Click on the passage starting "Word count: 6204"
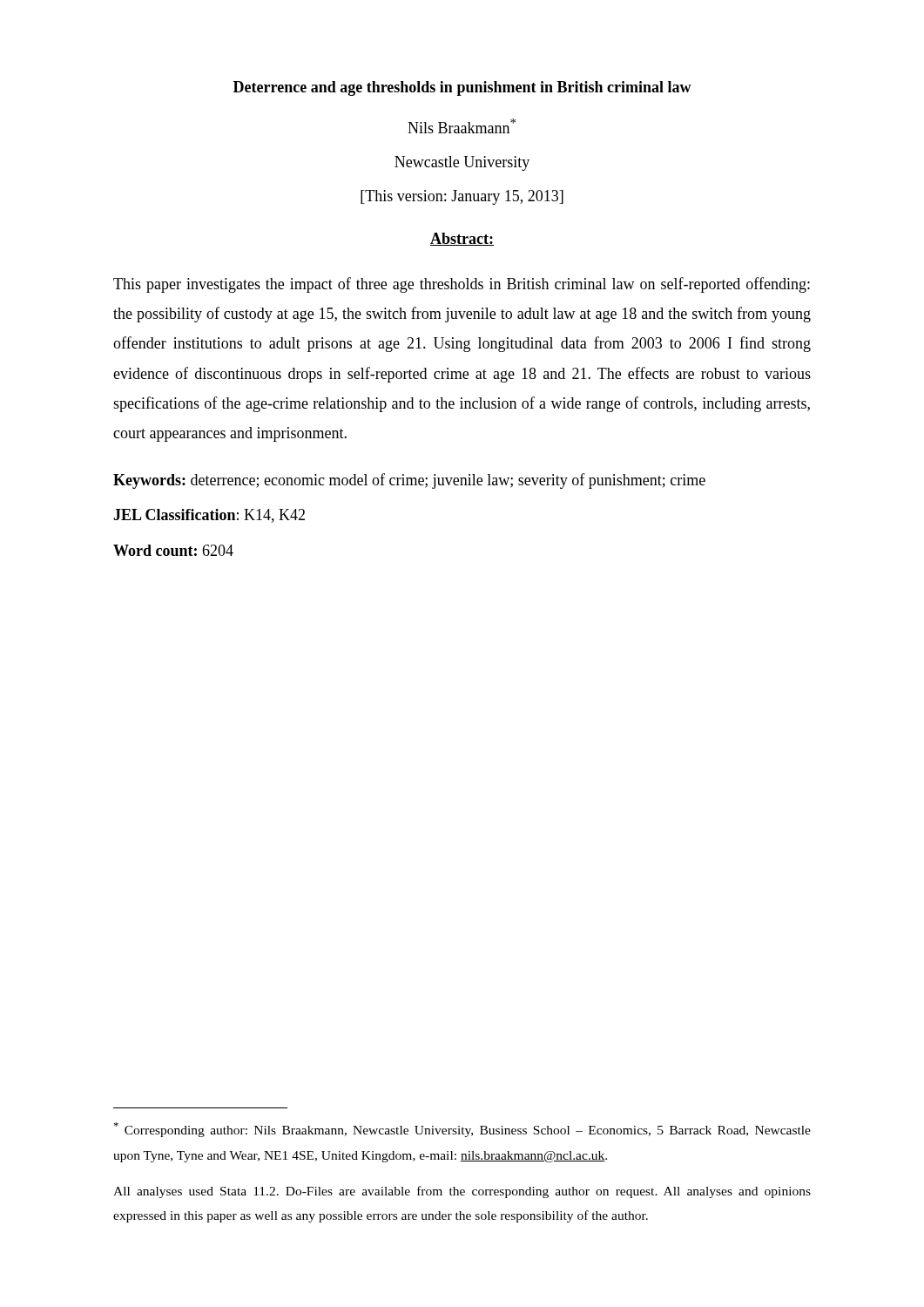Viewport: 924px width, 1307px height. 173,550
